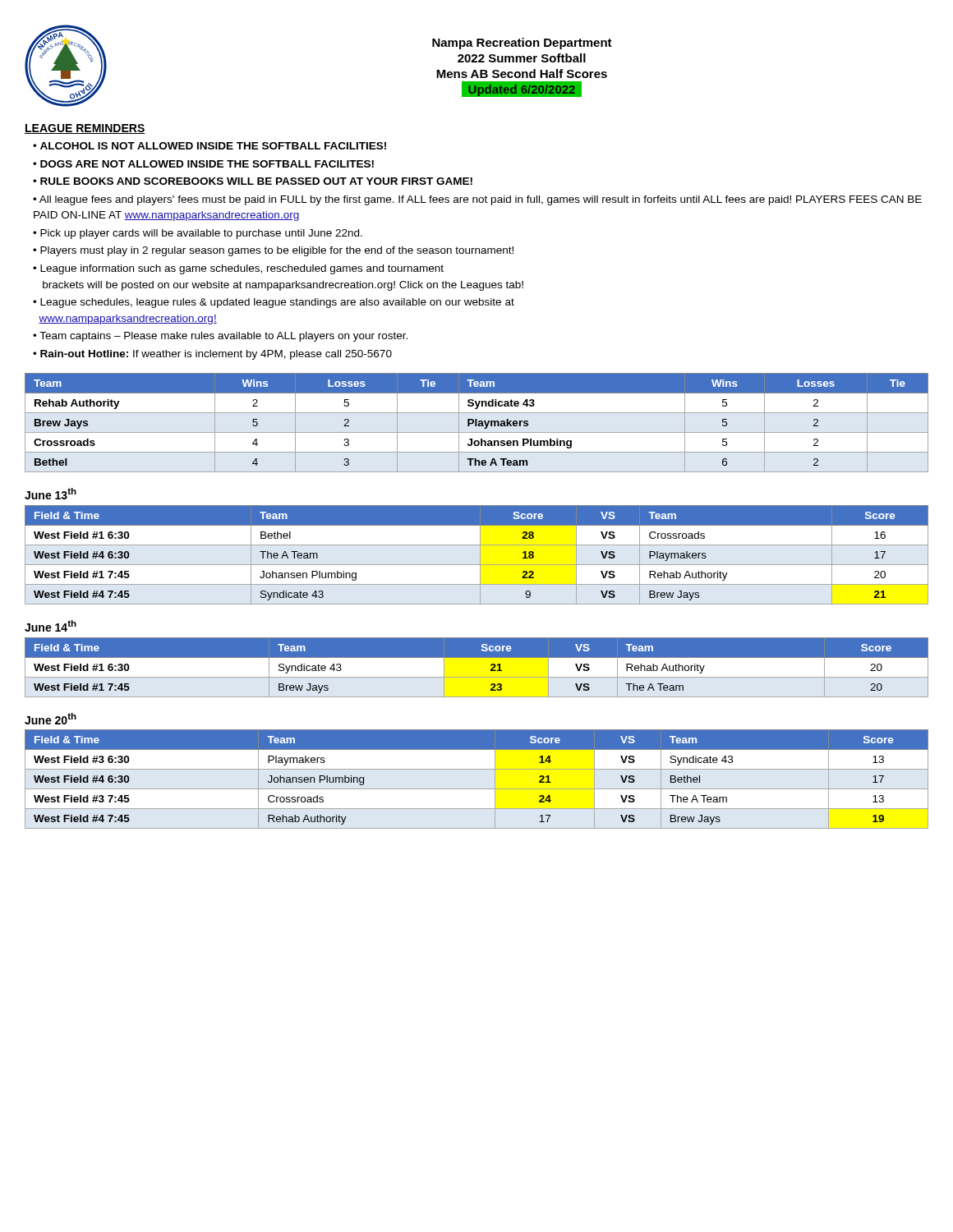Find the text block starting "• All league fees and players' fees must"
The width and height of the screenshot is (953, 1232).
coord(478,207)
